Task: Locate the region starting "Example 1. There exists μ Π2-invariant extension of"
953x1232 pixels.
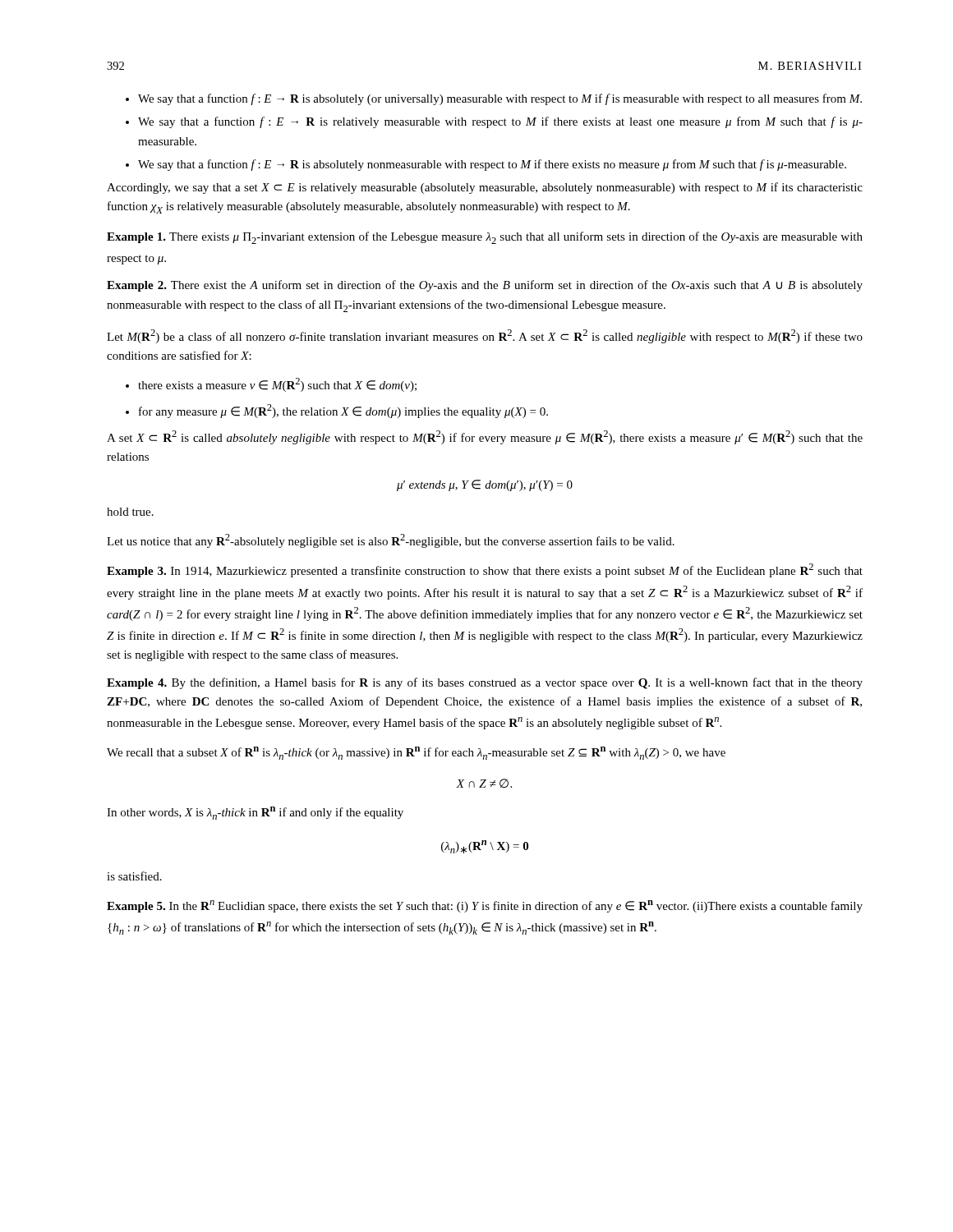Action: coord(485,248)
